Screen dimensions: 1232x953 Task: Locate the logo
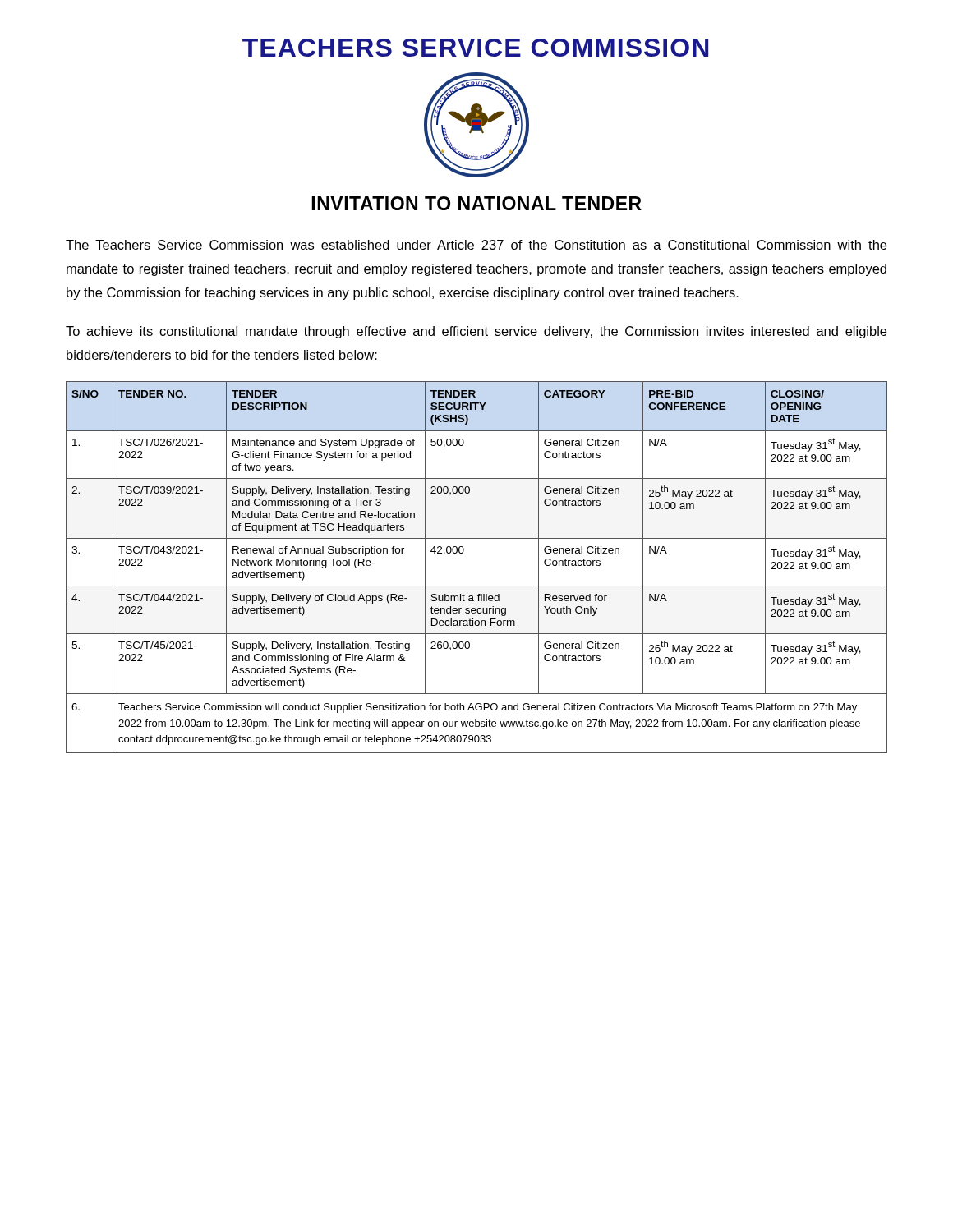pos(476,126)
